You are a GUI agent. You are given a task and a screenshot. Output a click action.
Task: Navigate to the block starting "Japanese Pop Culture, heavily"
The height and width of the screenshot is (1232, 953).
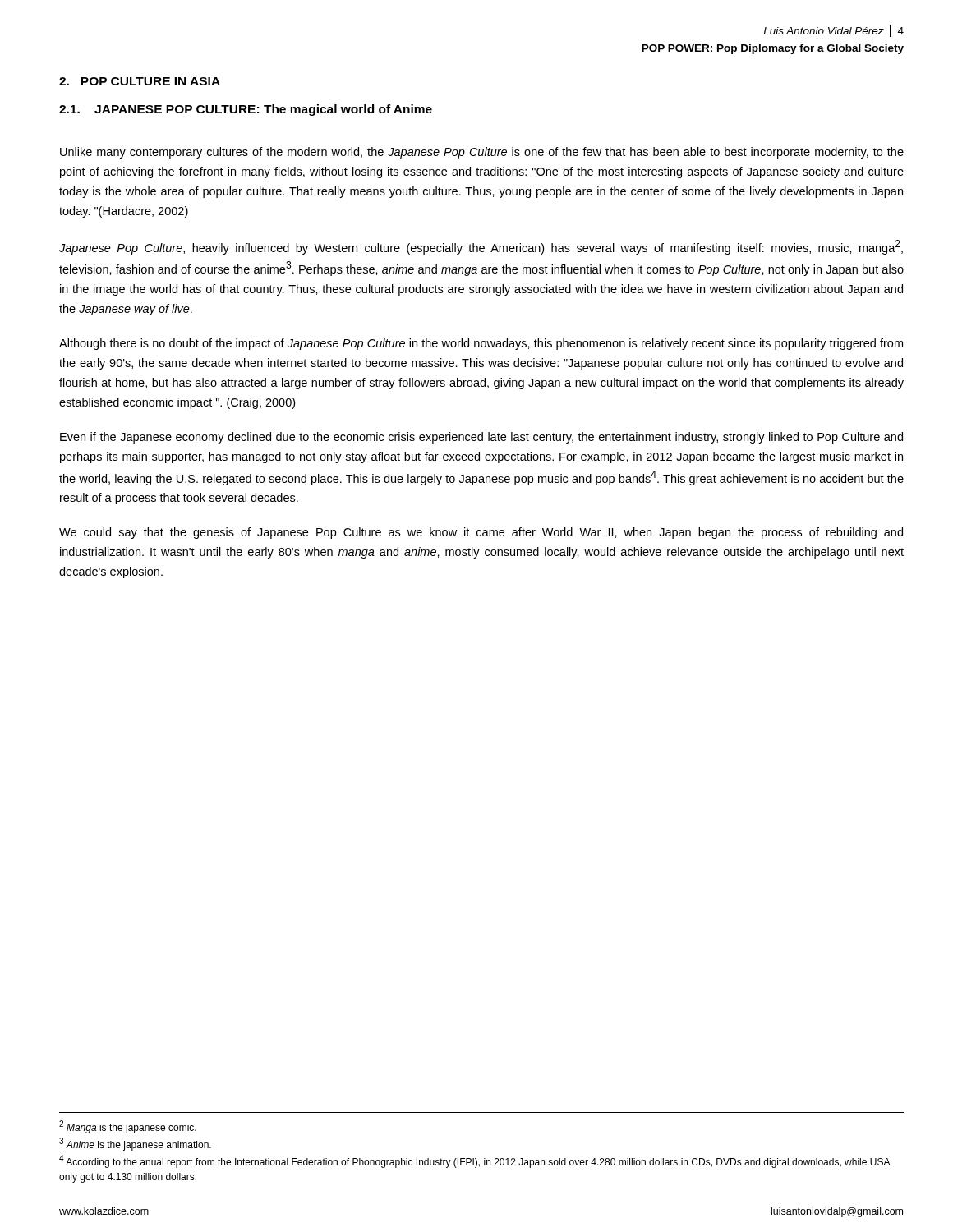[x=481, y=277]
